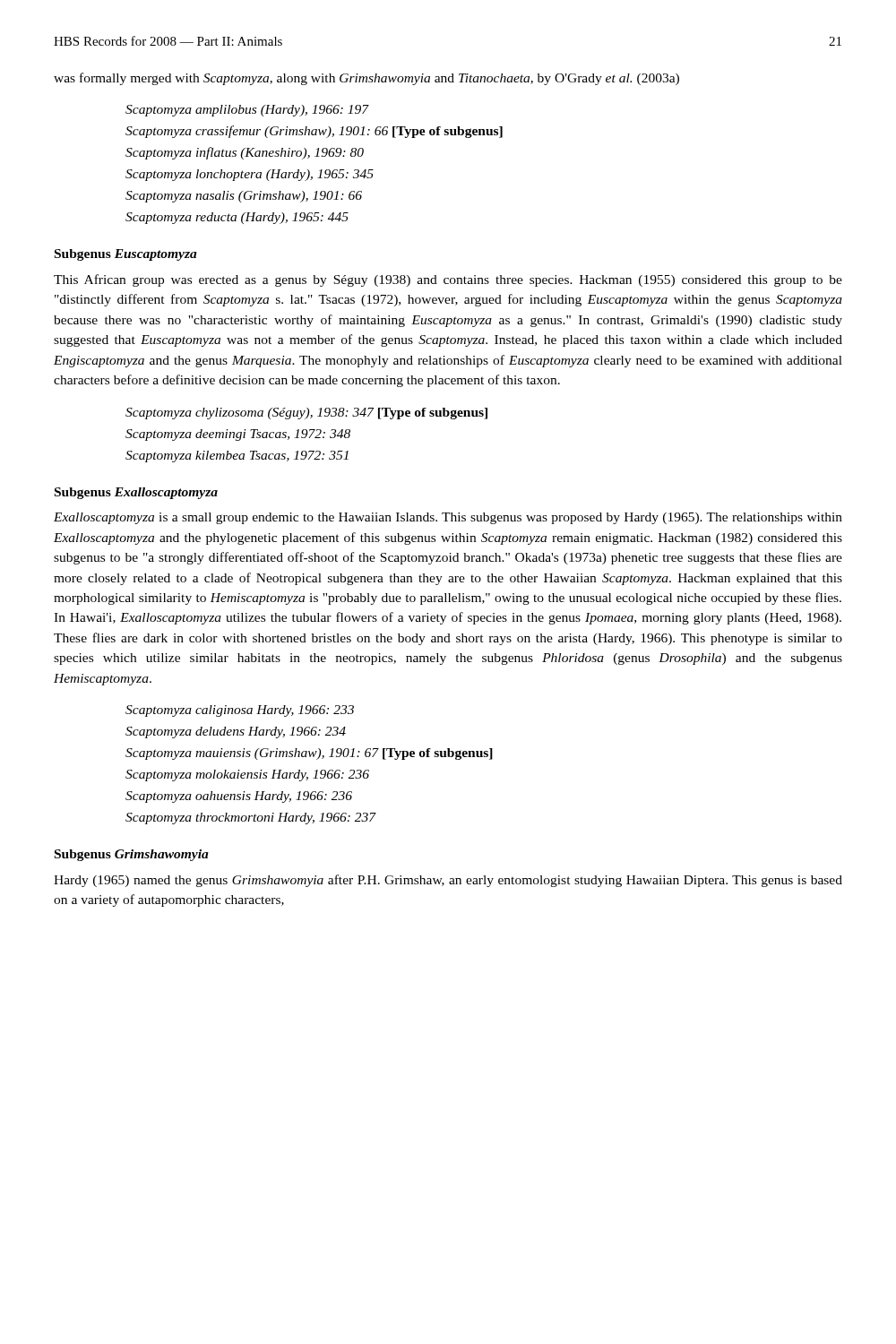The image size is (896, 1344).
Task: Where does it say "Scaptomyza nasalis (Grimshaw), 1901: 66"?
Action: 244,195
